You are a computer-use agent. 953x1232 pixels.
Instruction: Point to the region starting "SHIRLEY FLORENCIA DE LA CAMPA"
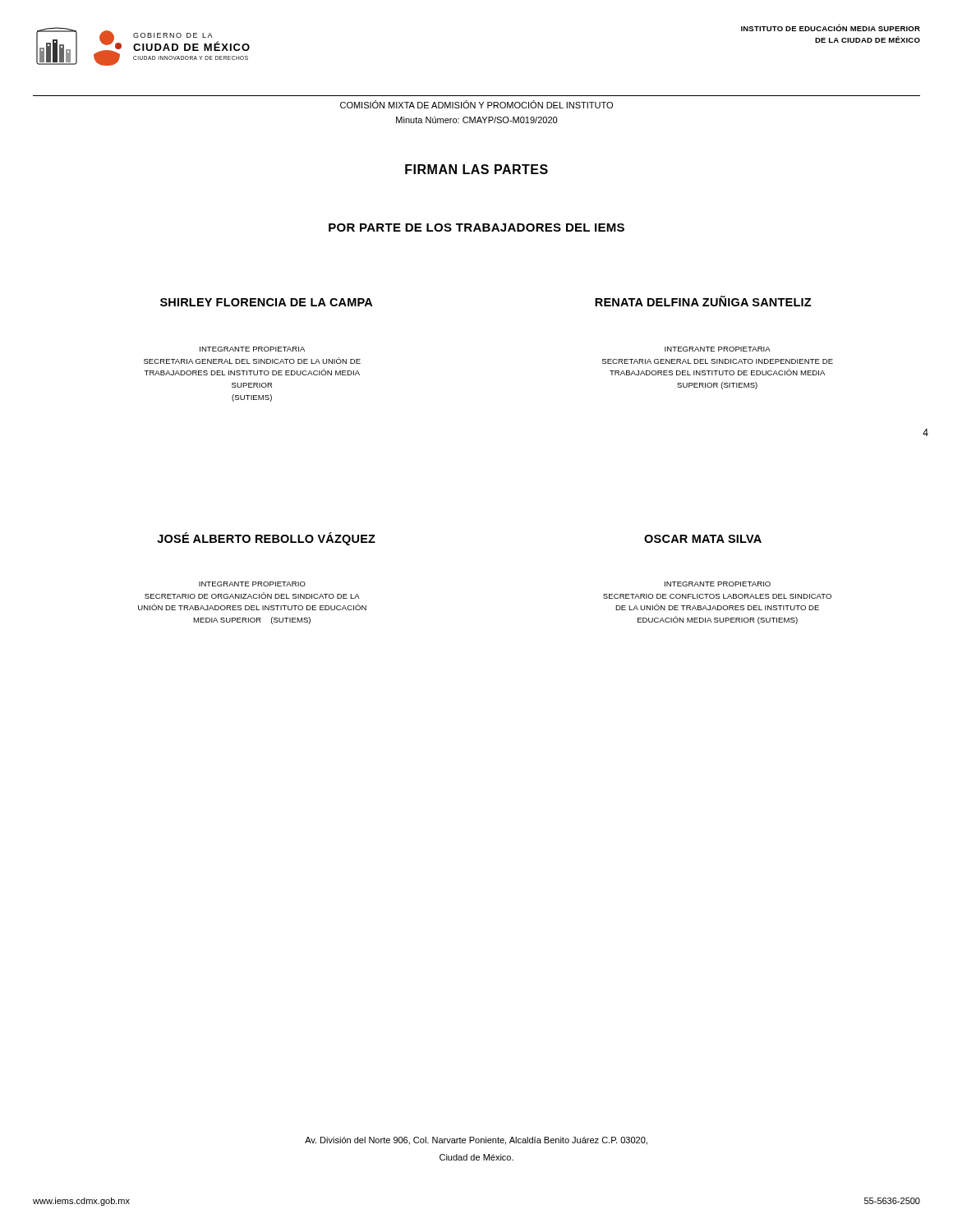coord(266,302)
